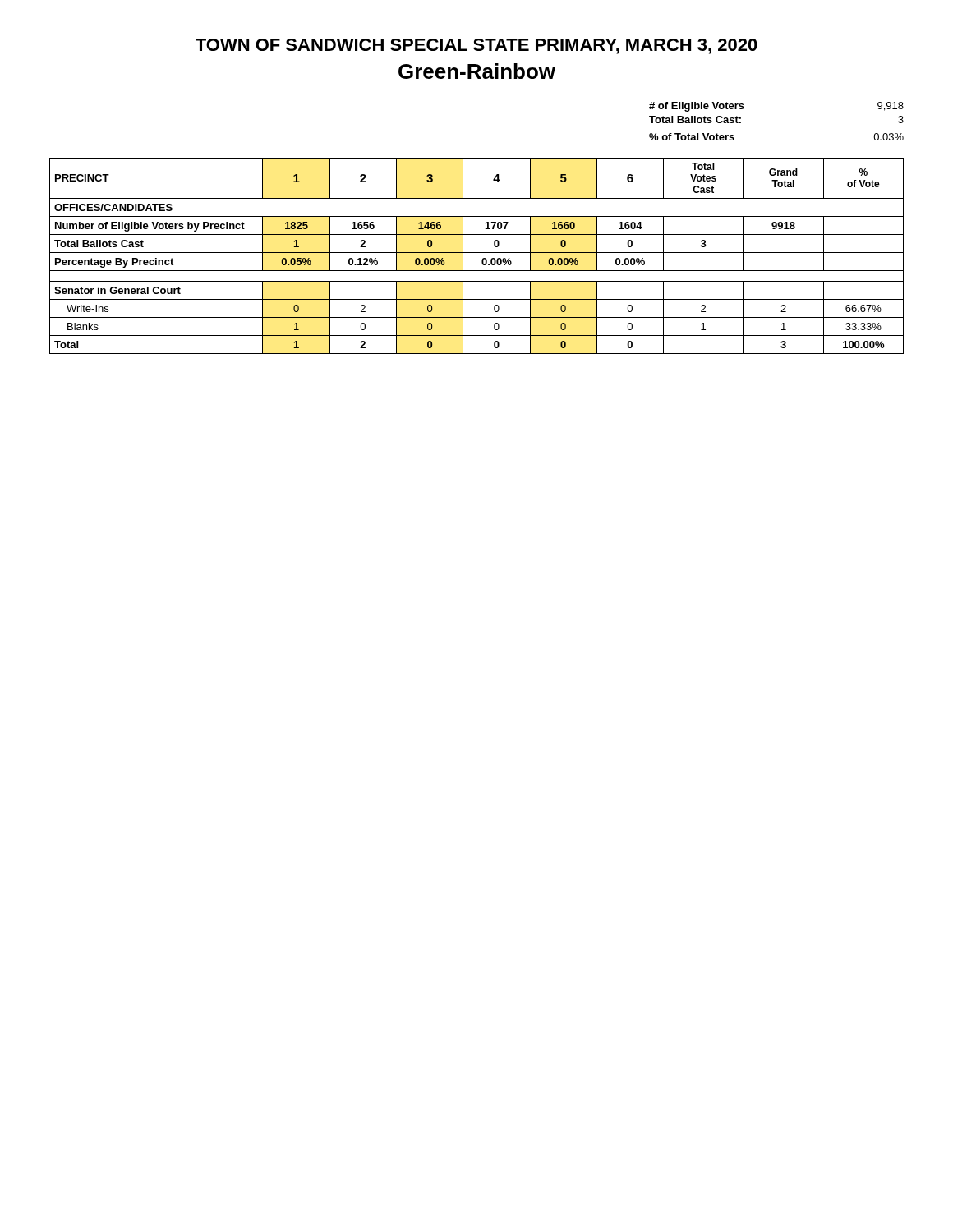Image resolution: width=953 pixels, height=1232 pixels.
Task: Point to the title beginning "TOWN OF SANDWICH SPECIAL STATE PRIMARY, MARCH 3,"
Action: point(476,60)
